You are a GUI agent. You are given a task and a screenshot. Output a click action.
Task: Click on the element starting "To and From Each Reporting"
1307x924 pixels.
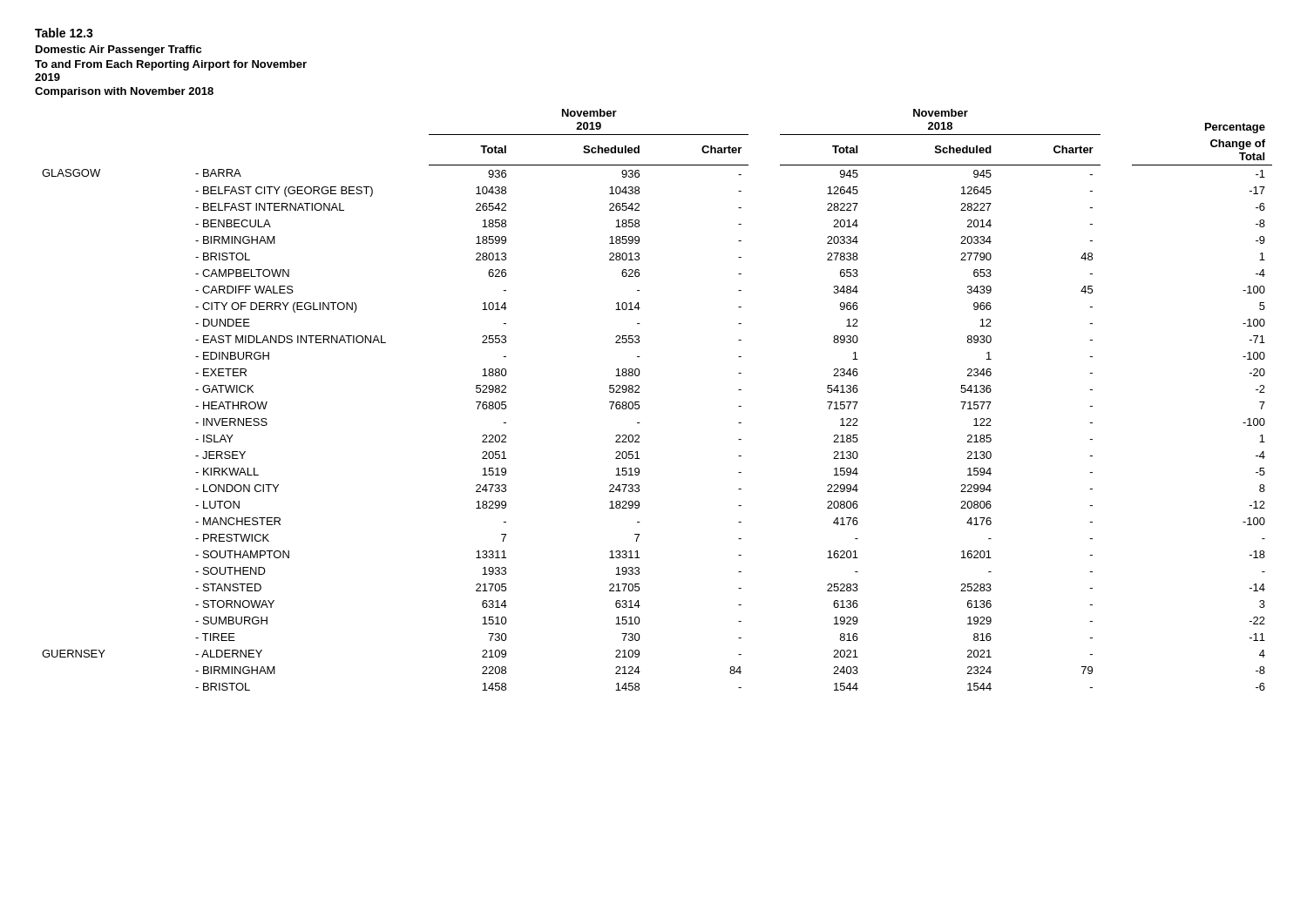pos(171,71)
